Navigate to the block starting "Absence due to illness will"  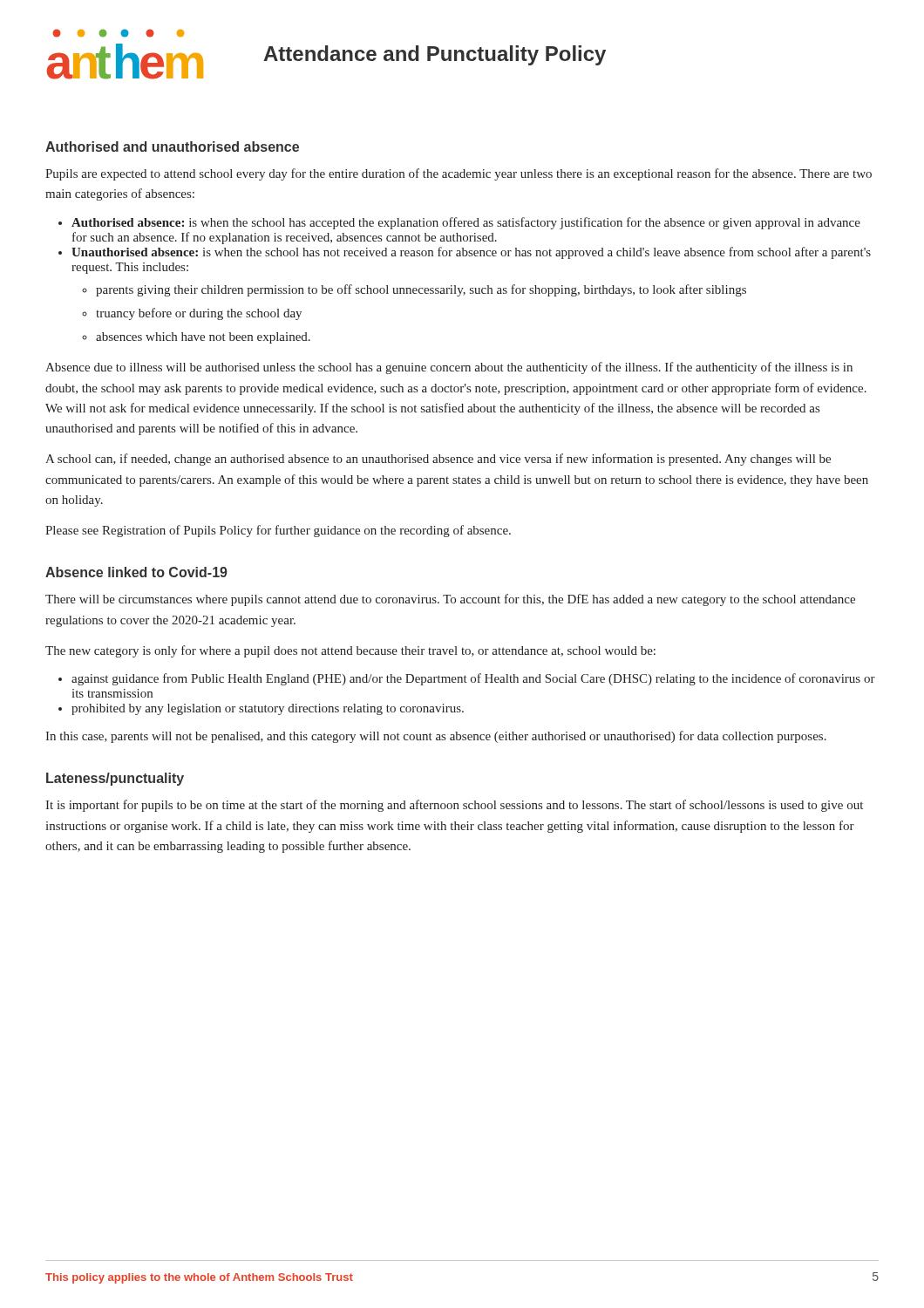tap(456, 398)
